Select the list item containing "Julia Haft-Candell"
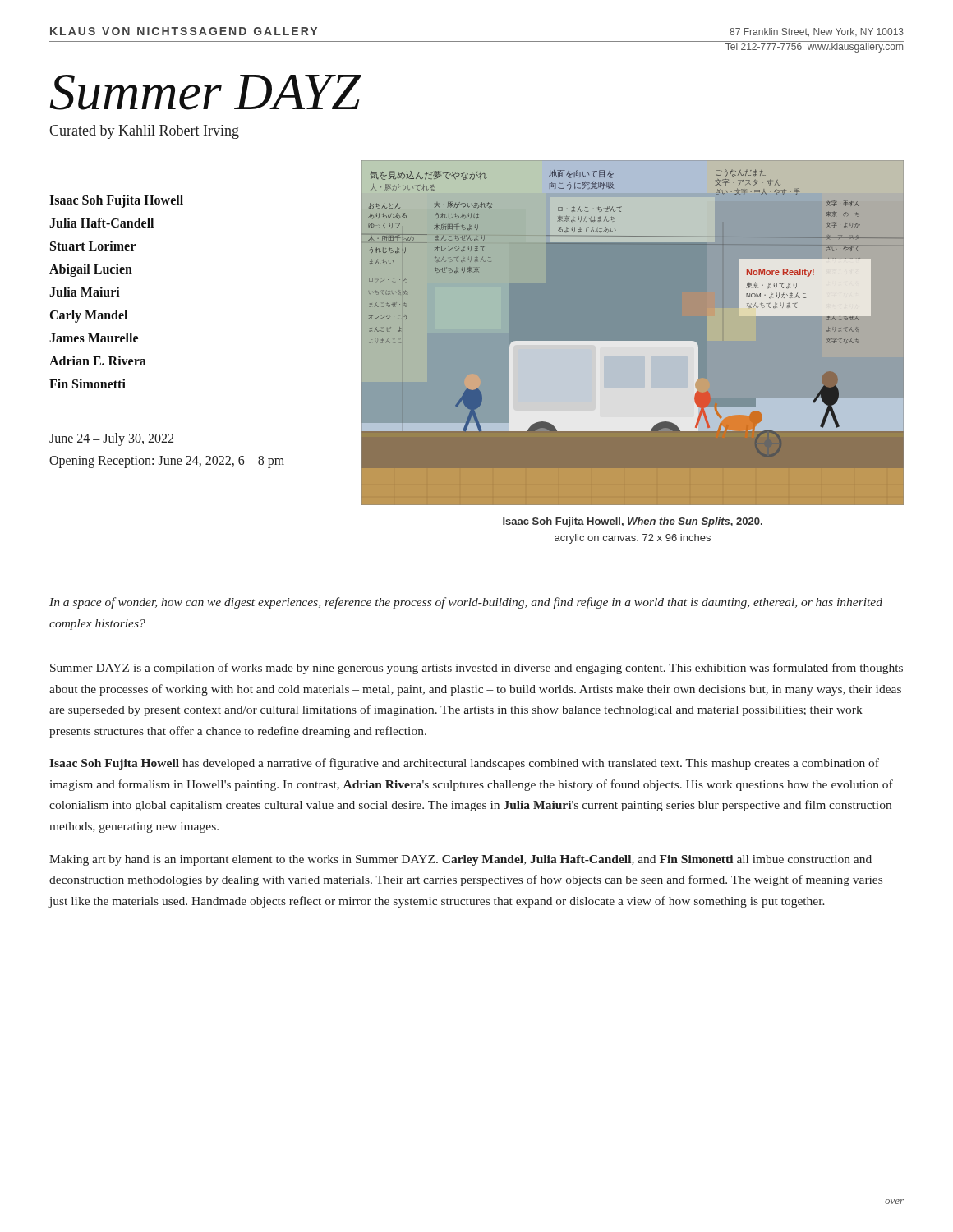 click(102, 223)
